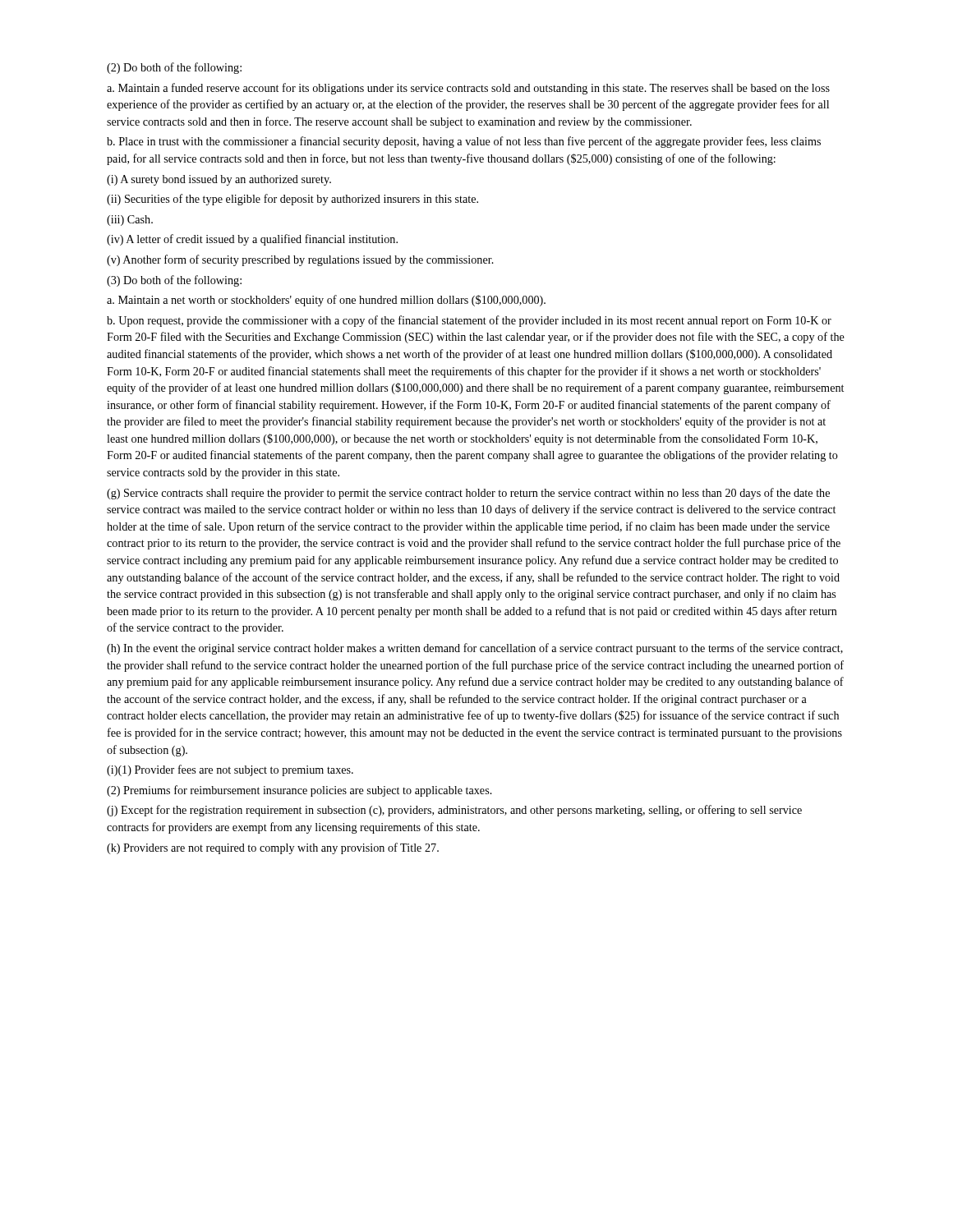
Task: Click the passage that begins "(k) Providers are not required to"
Action: tap(273, 848)
